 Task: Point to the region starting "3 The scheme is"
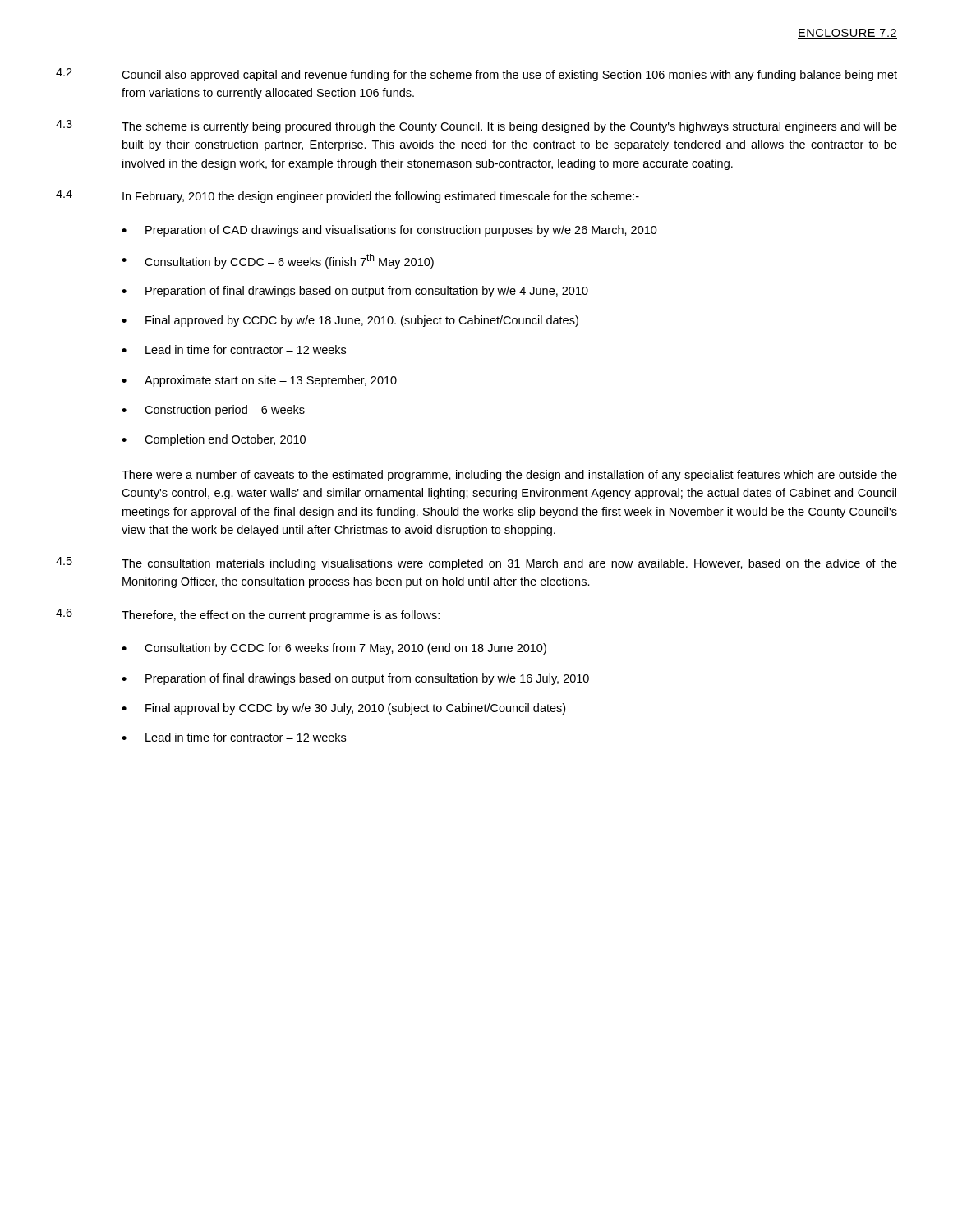tap(476, 145)
